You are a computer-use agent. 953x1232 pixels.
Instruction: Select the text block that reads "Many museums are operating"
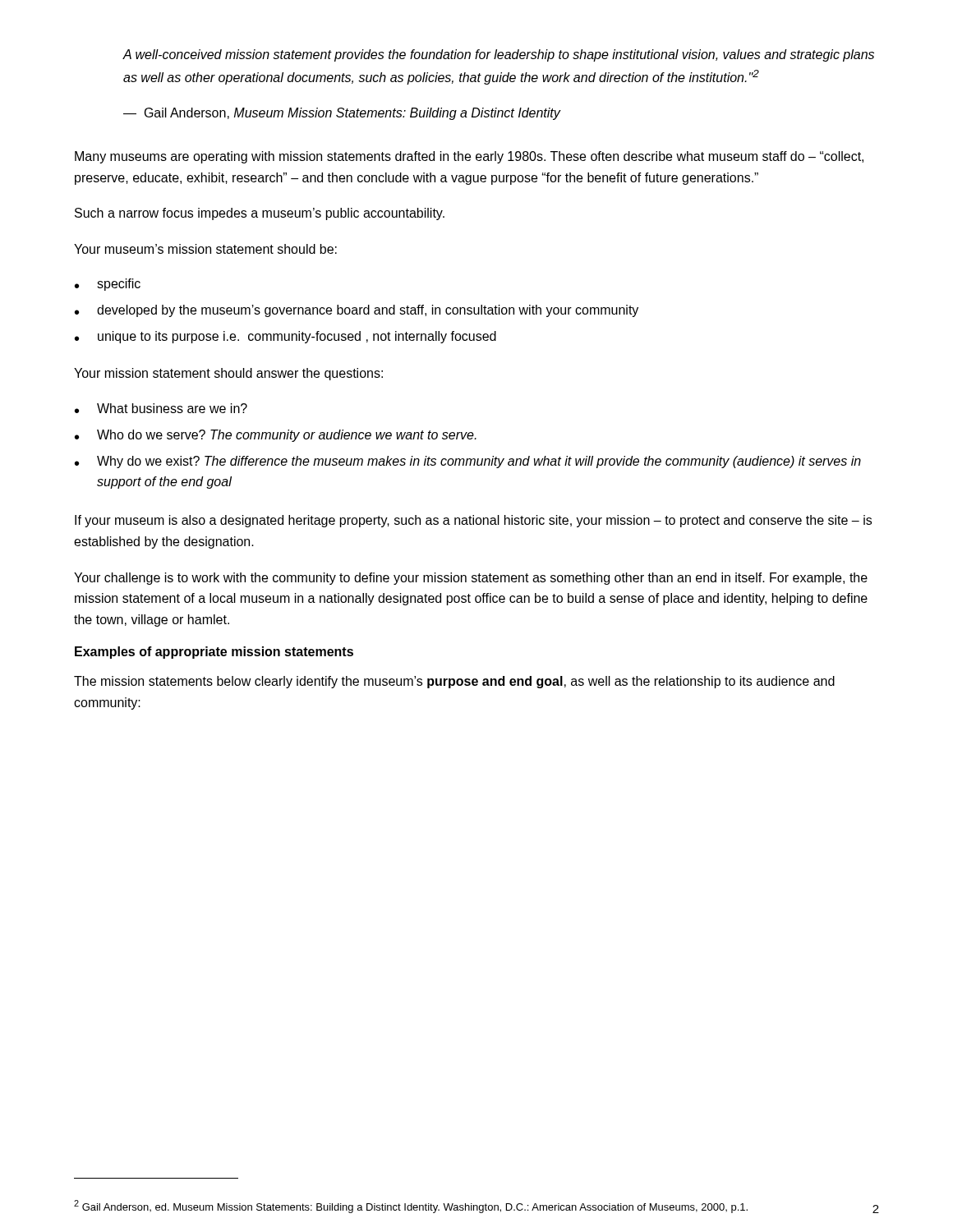[469, 167]
